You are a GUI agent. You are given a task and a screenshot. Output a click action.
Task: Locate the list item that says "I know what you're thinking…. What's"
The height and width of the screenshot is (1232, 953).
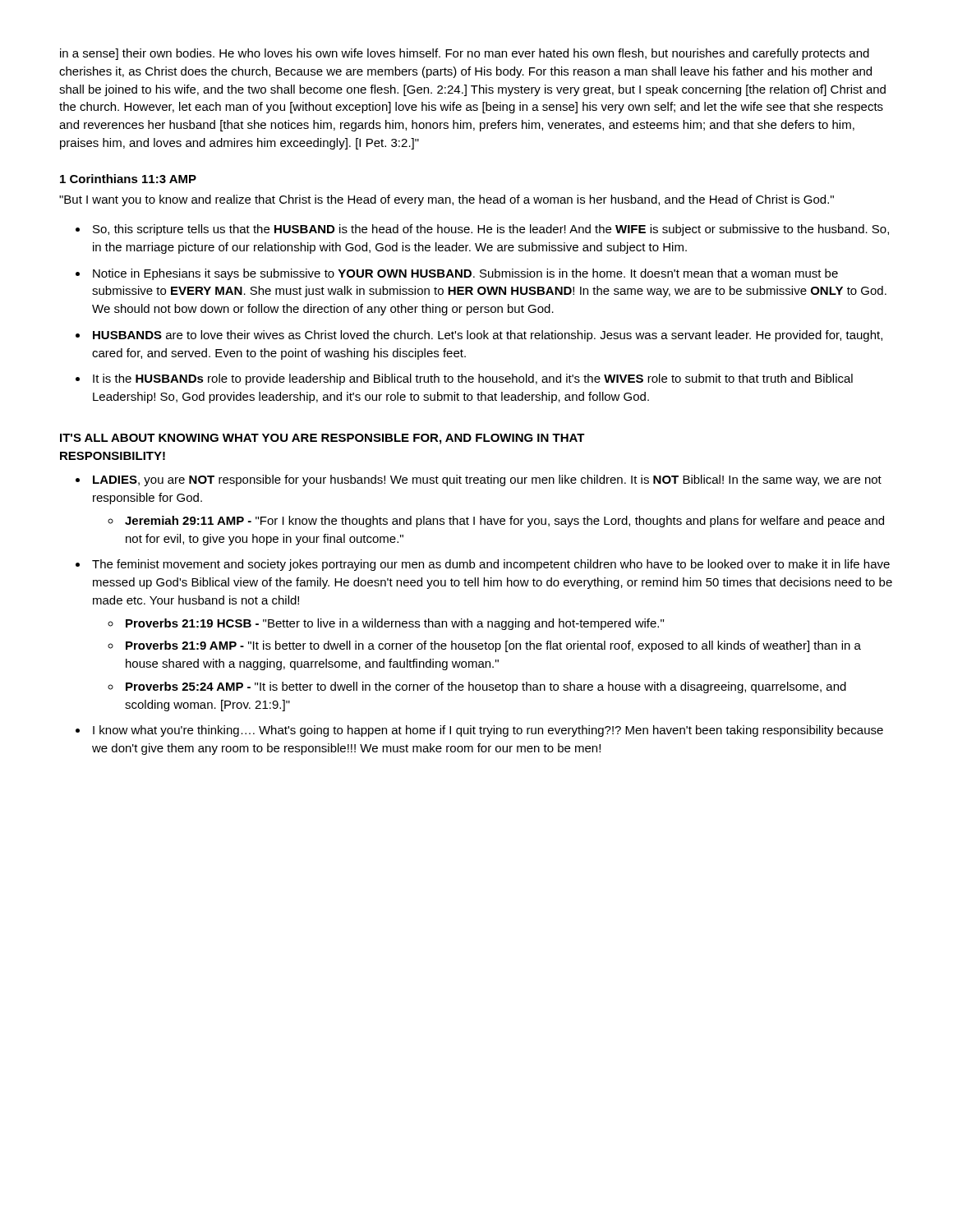pos(488,739)
